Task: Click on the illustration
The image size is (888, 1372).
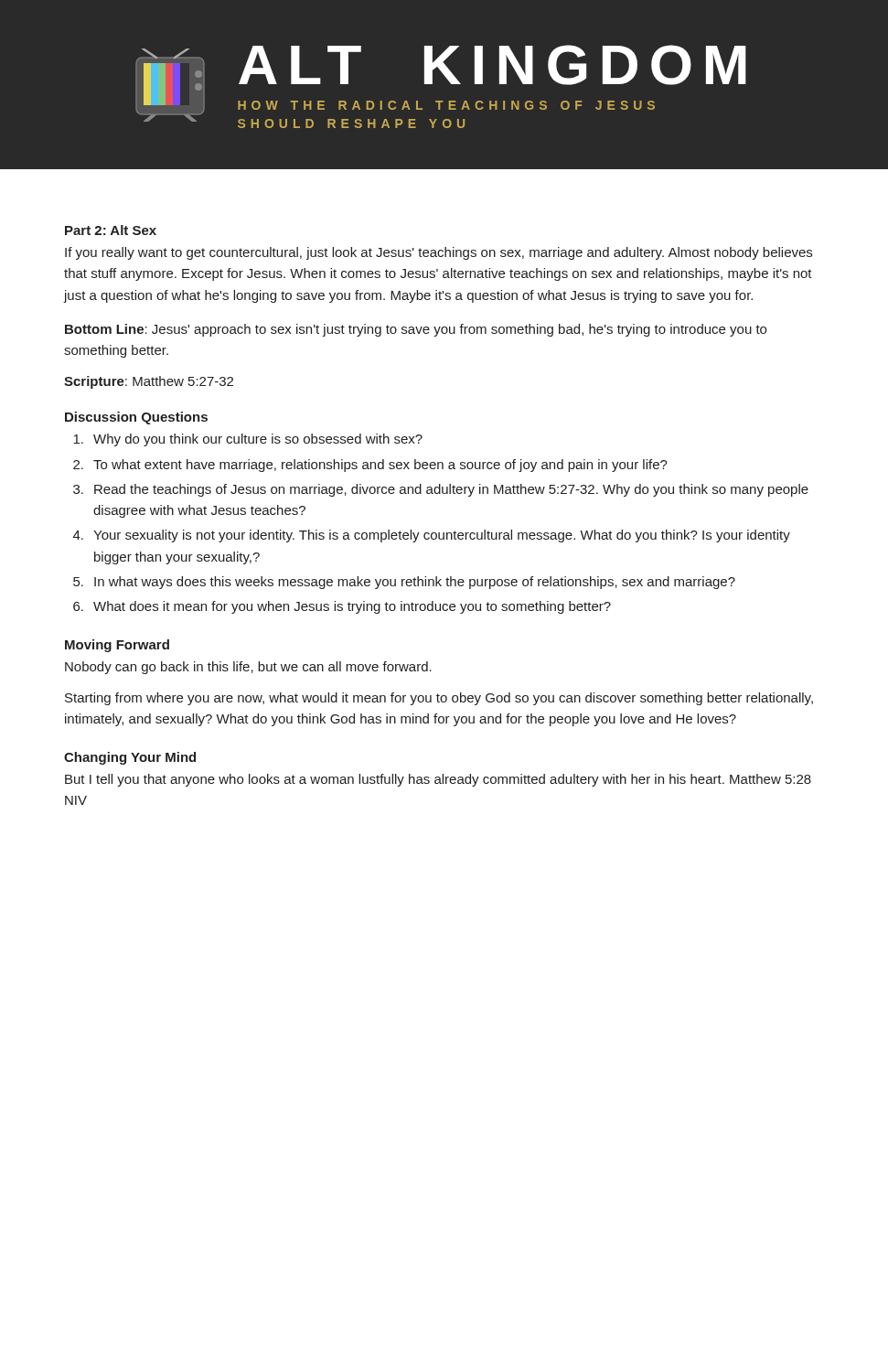Action: [444, 85]
